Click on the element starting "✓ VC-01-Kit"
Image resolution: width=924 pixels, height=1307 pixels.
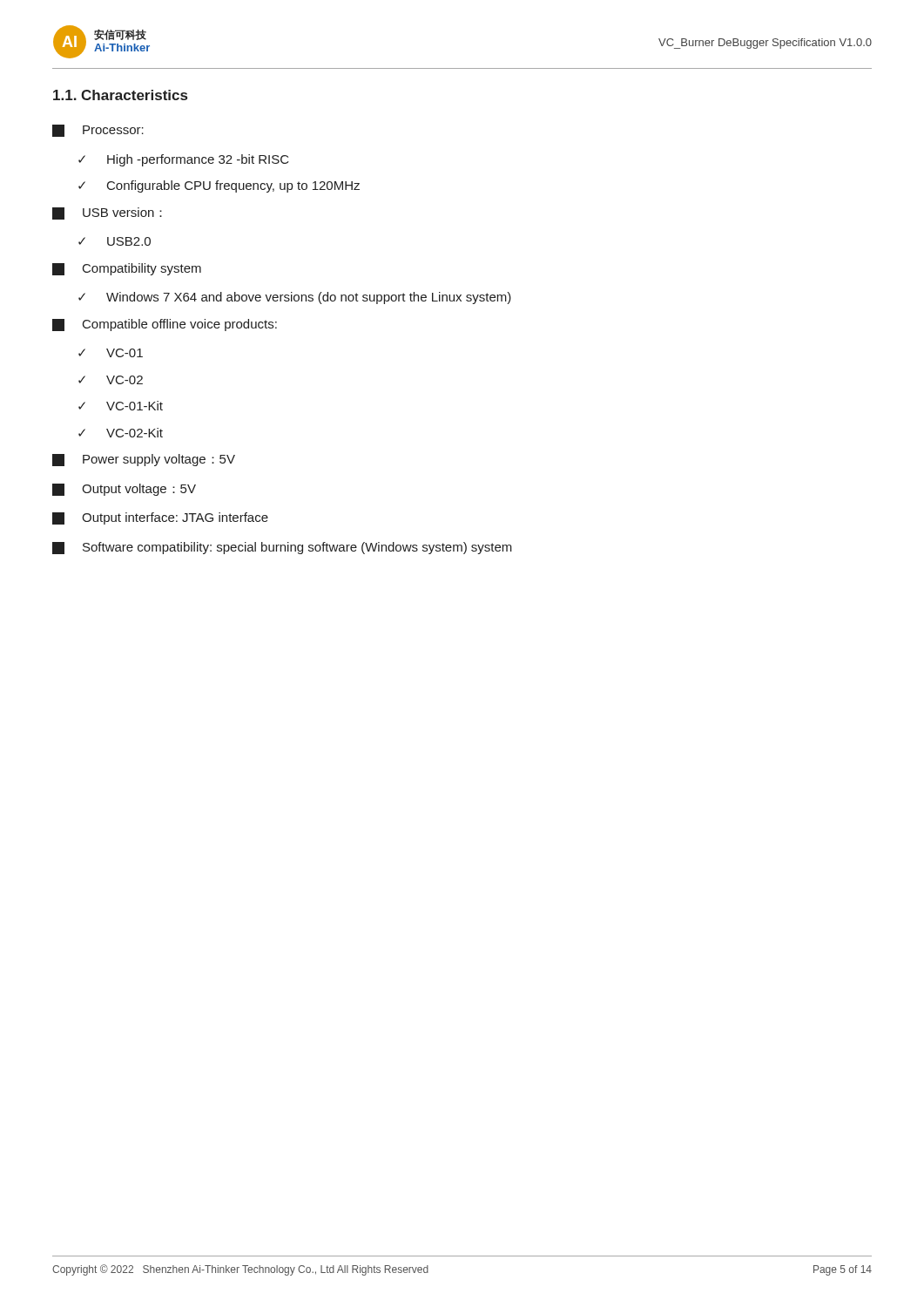(x=121, y=406)
